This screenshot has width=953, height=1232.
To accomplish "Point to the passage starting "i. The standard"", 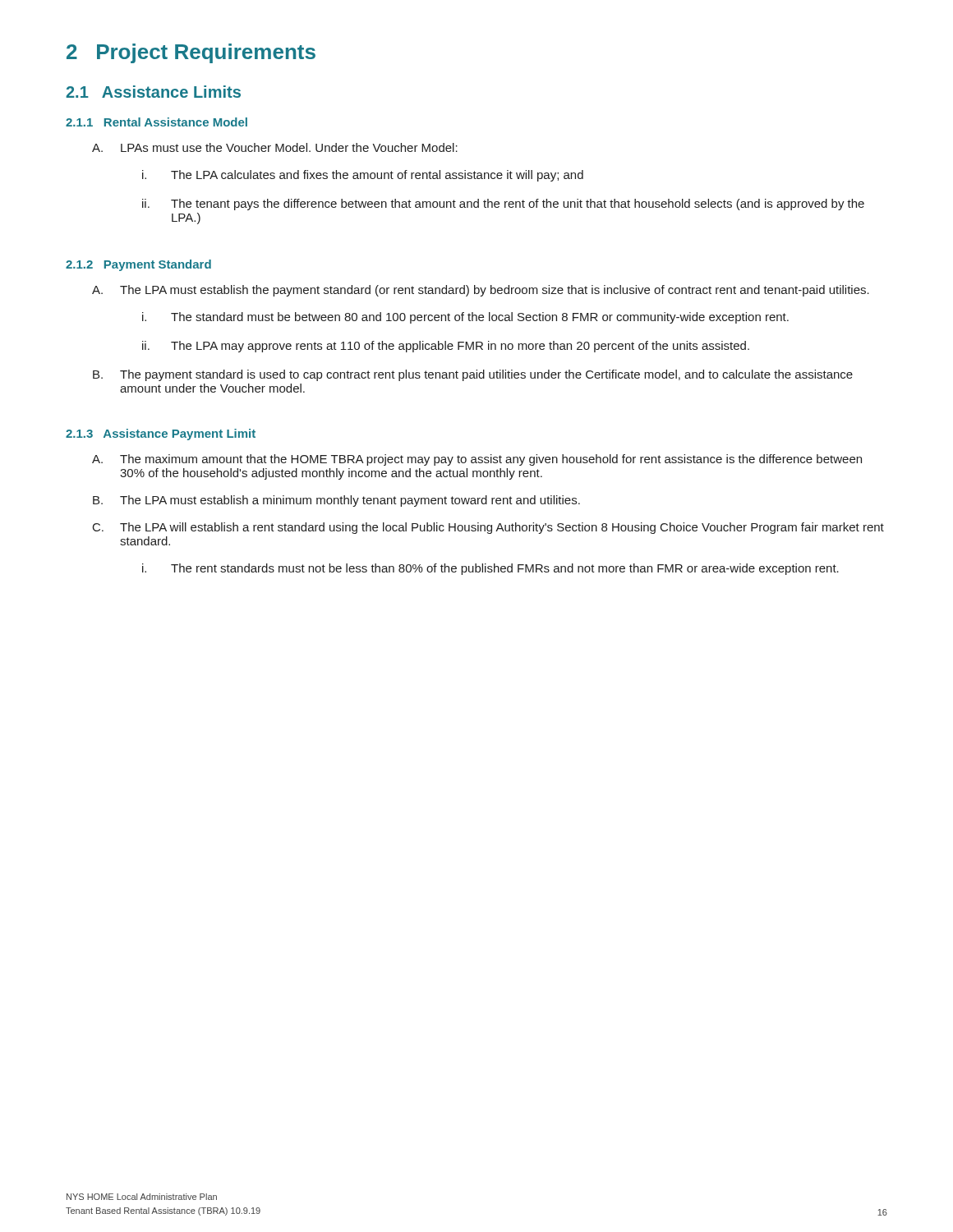I will tap(514, 317).
